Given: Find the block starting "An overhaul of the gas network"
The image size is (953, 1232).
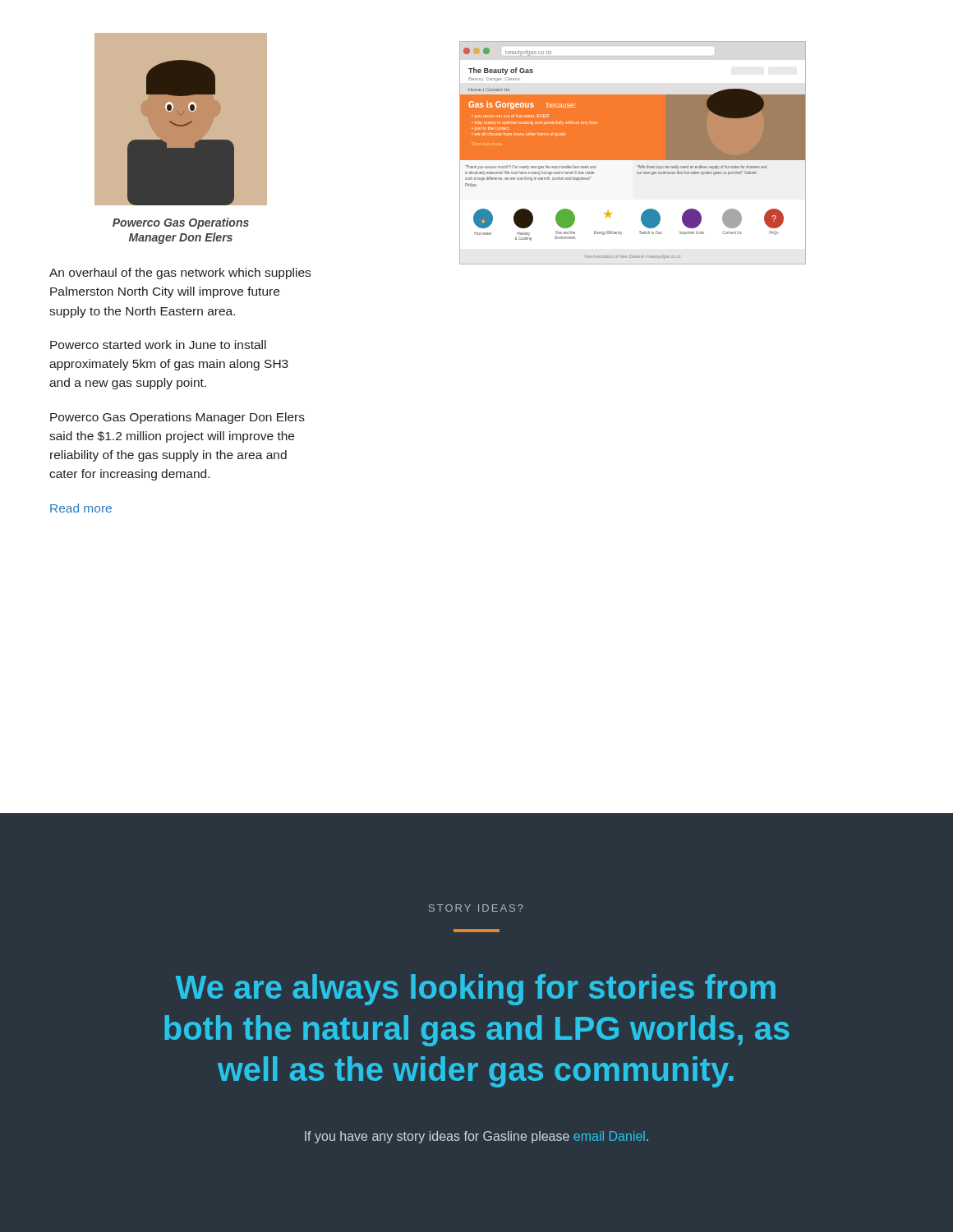Looking at the screenshot, I should [x=181, y=291].
